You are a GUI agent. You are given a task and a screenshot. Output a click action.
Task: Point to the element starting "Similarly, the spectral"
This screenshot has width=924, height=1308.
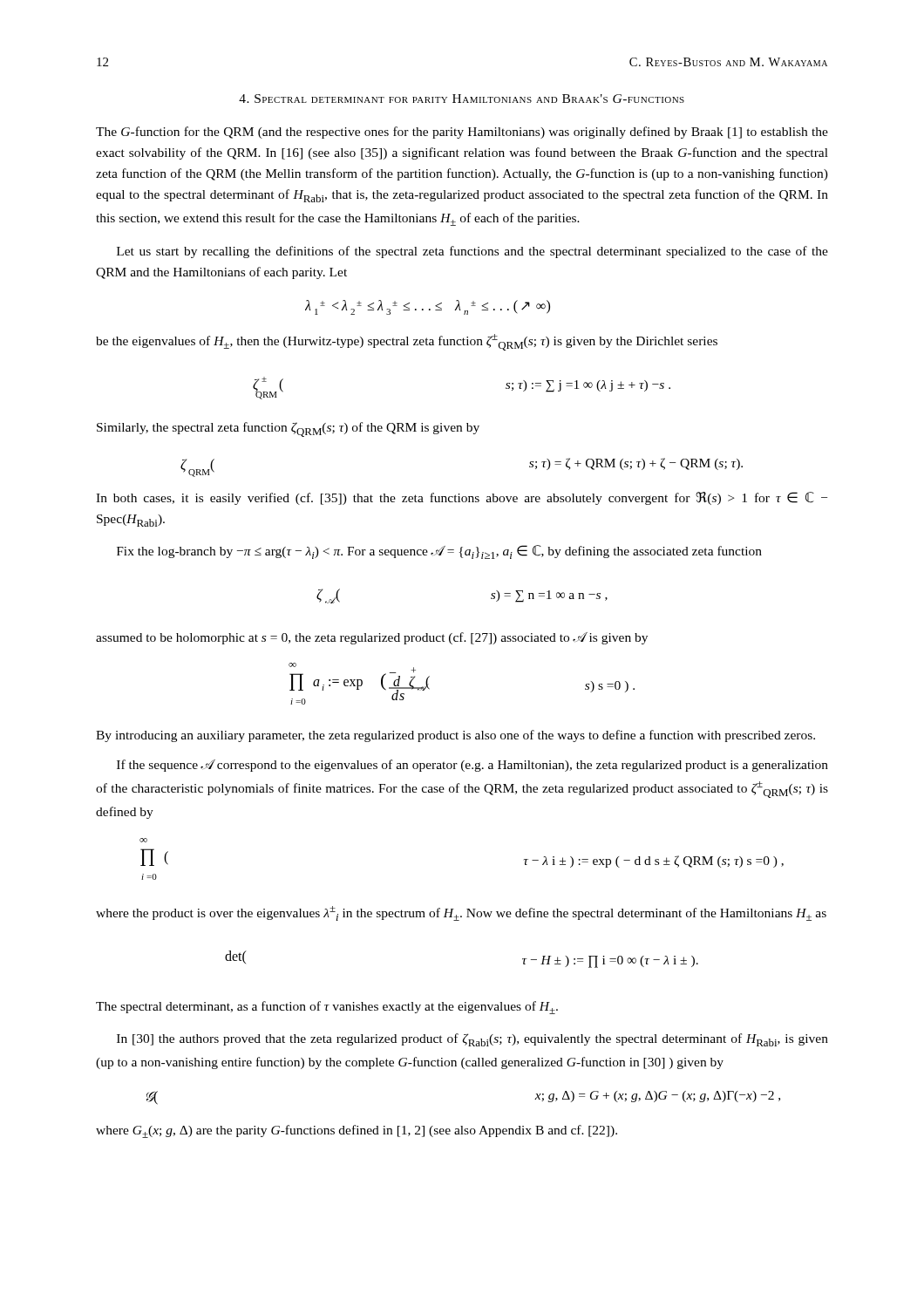(x=462, y=429)
